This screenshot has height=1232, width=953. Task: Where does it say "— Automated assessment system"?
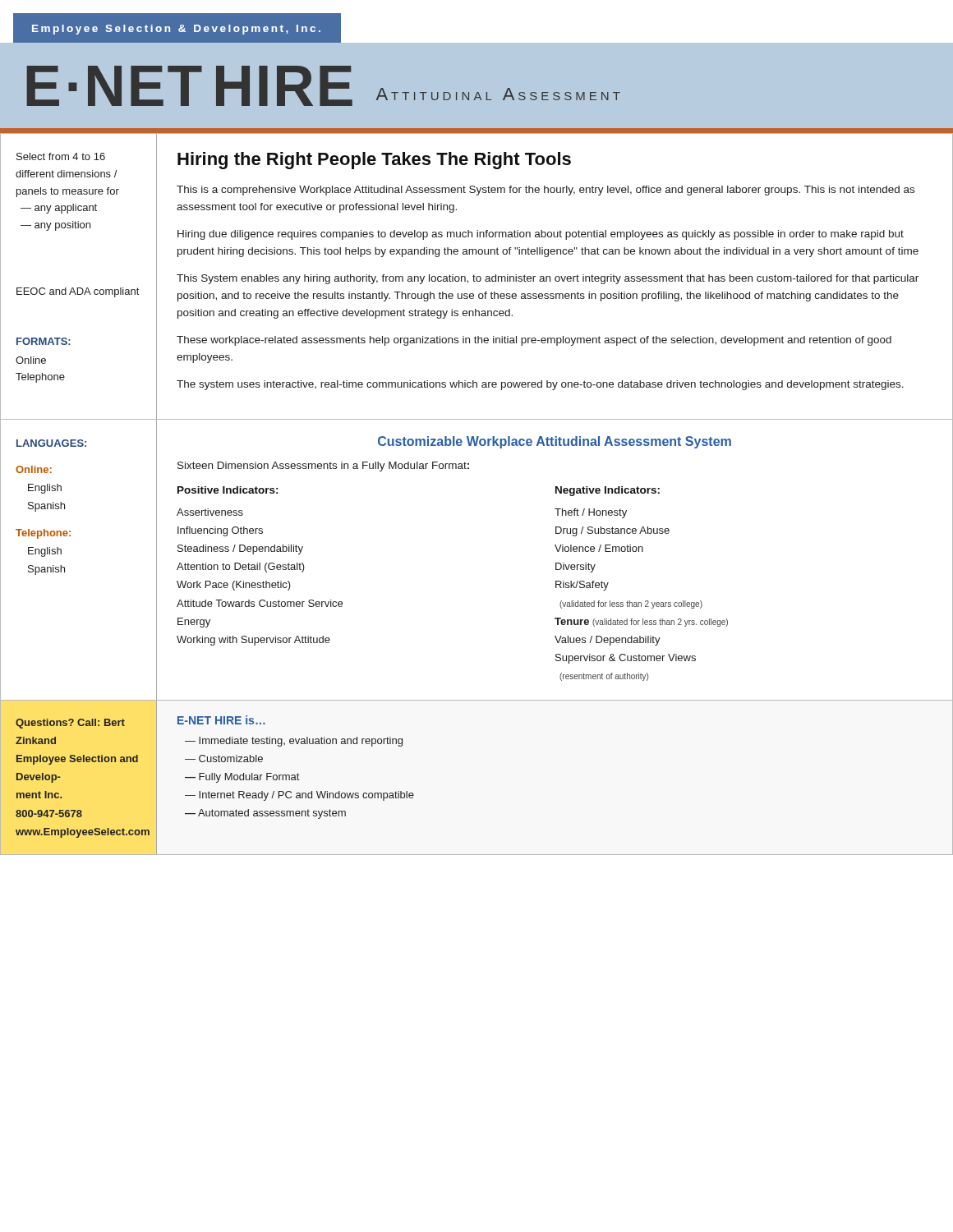pyautogui.click(x=265, y=814)
